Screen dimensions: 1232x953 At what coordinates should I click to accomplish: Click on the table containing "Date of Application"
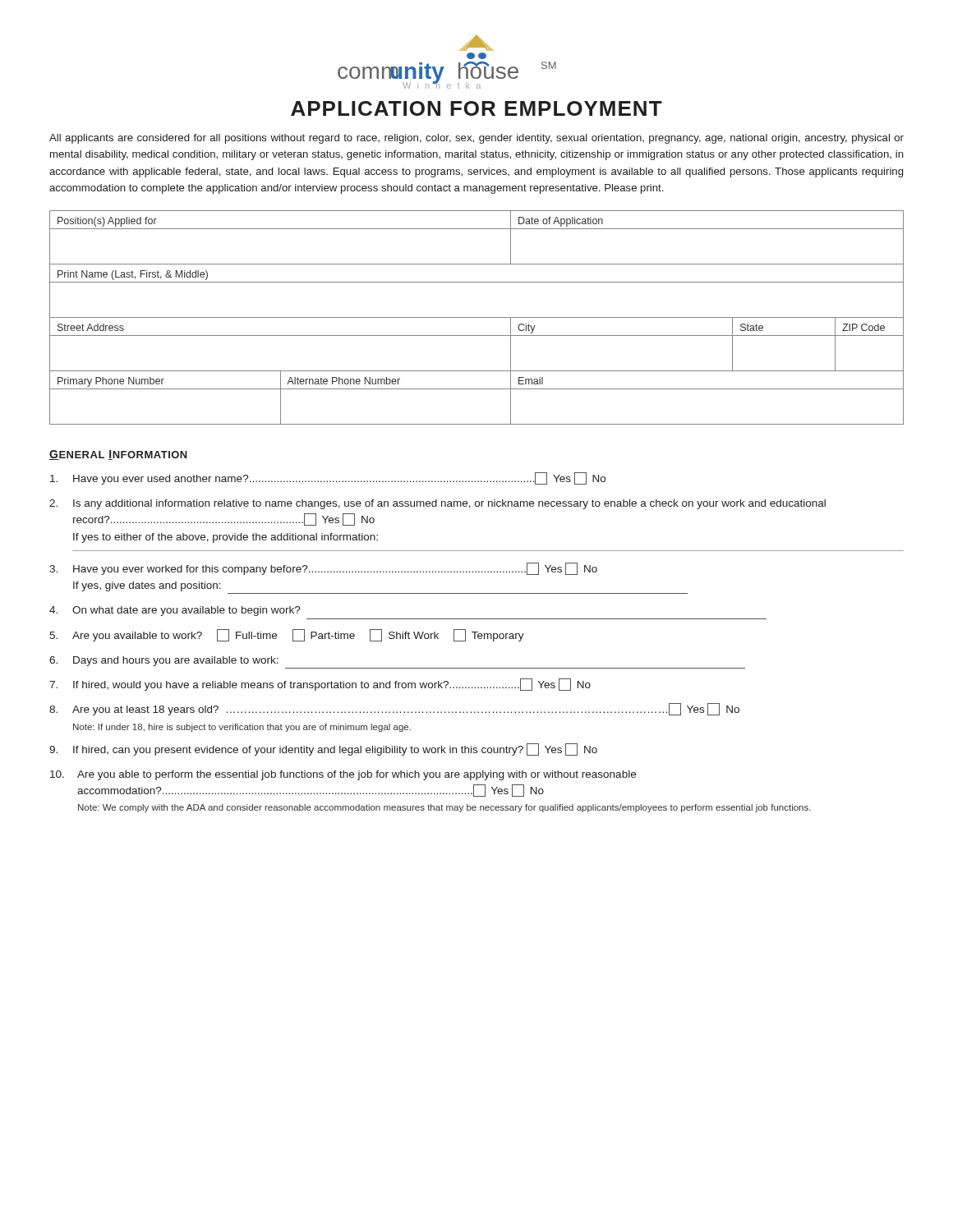tap(476, 317)
